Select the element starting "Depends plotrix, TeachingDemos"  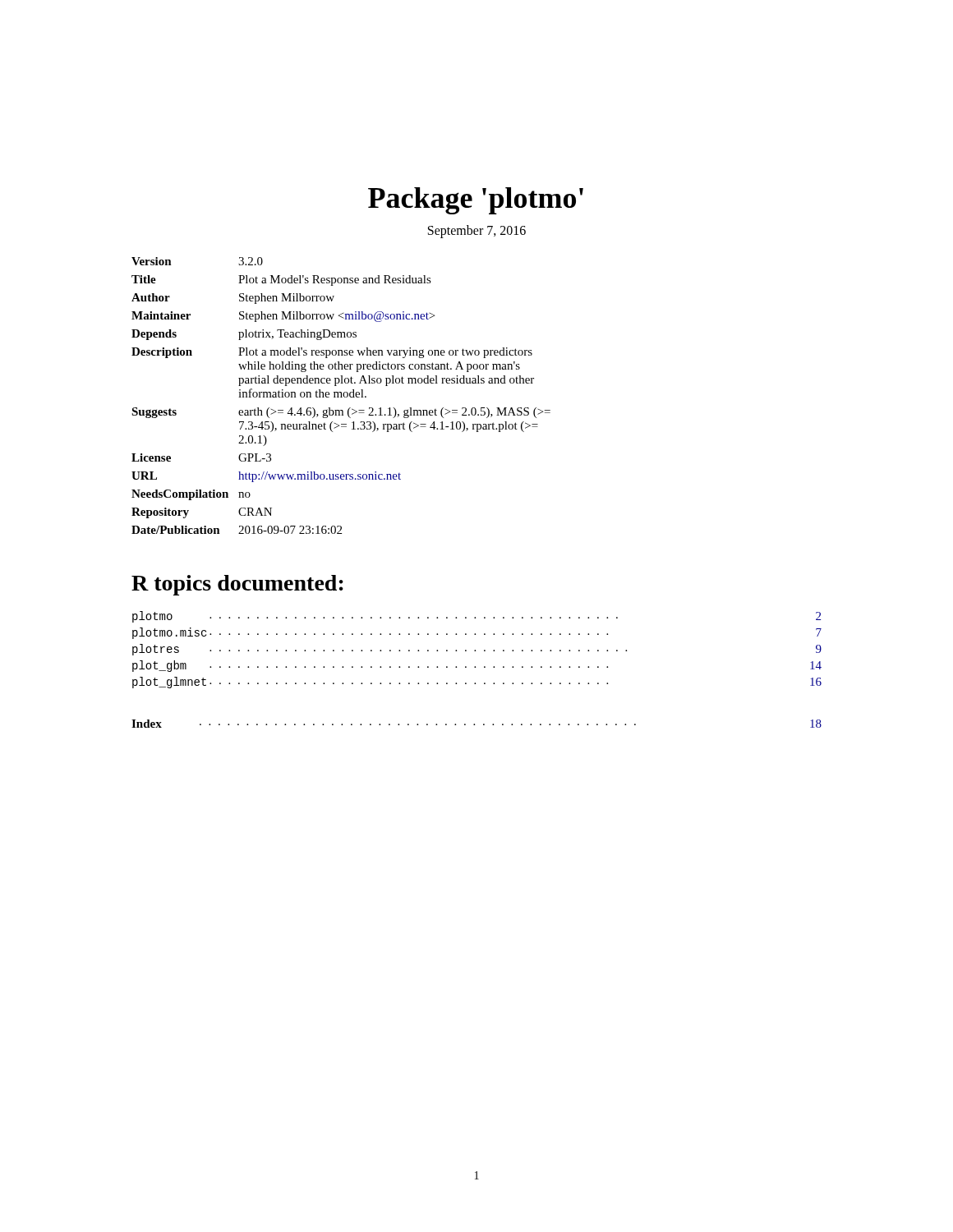click(x=244, y=335)
